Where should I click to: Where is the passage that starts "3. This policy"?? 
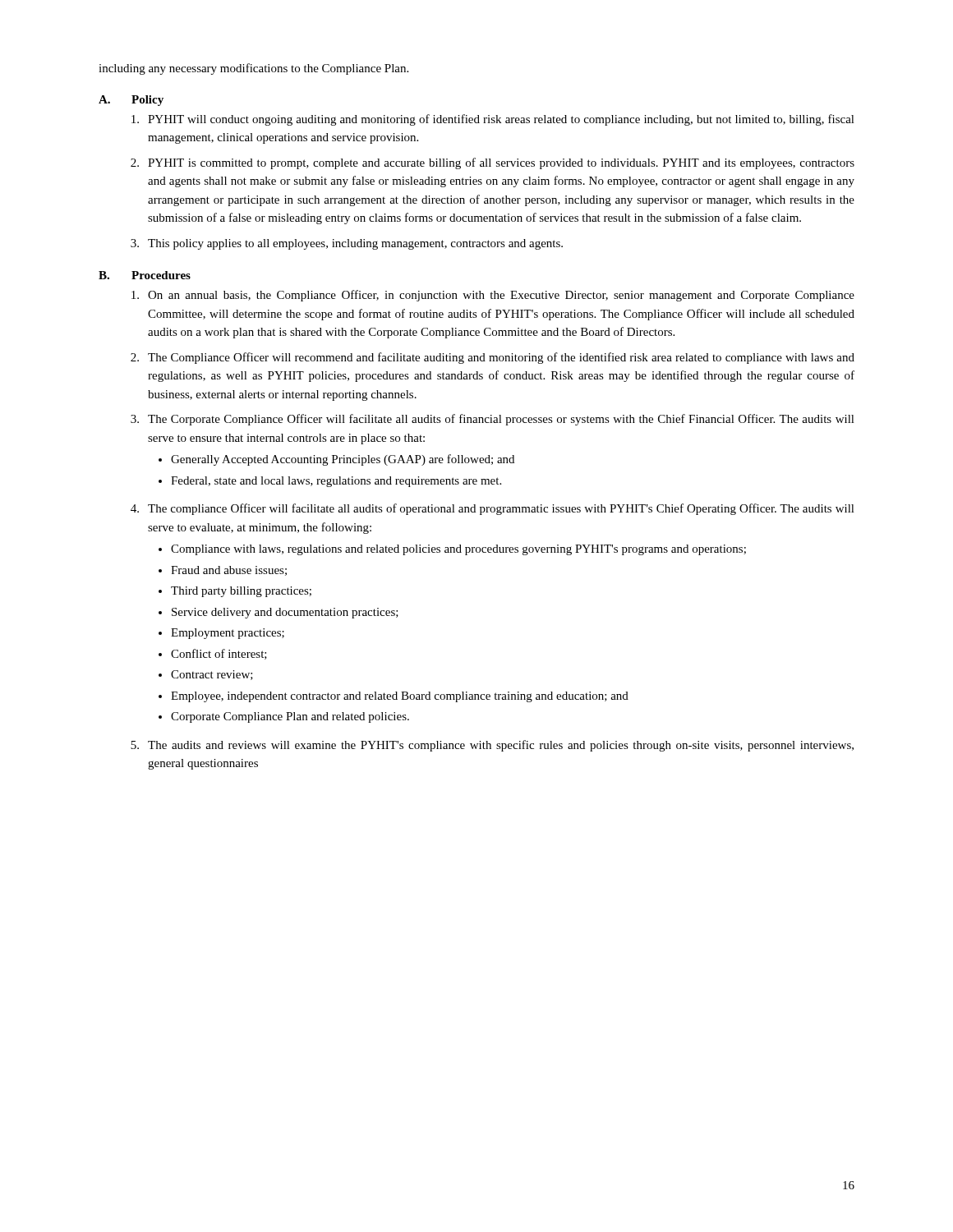tap(489, 243)
